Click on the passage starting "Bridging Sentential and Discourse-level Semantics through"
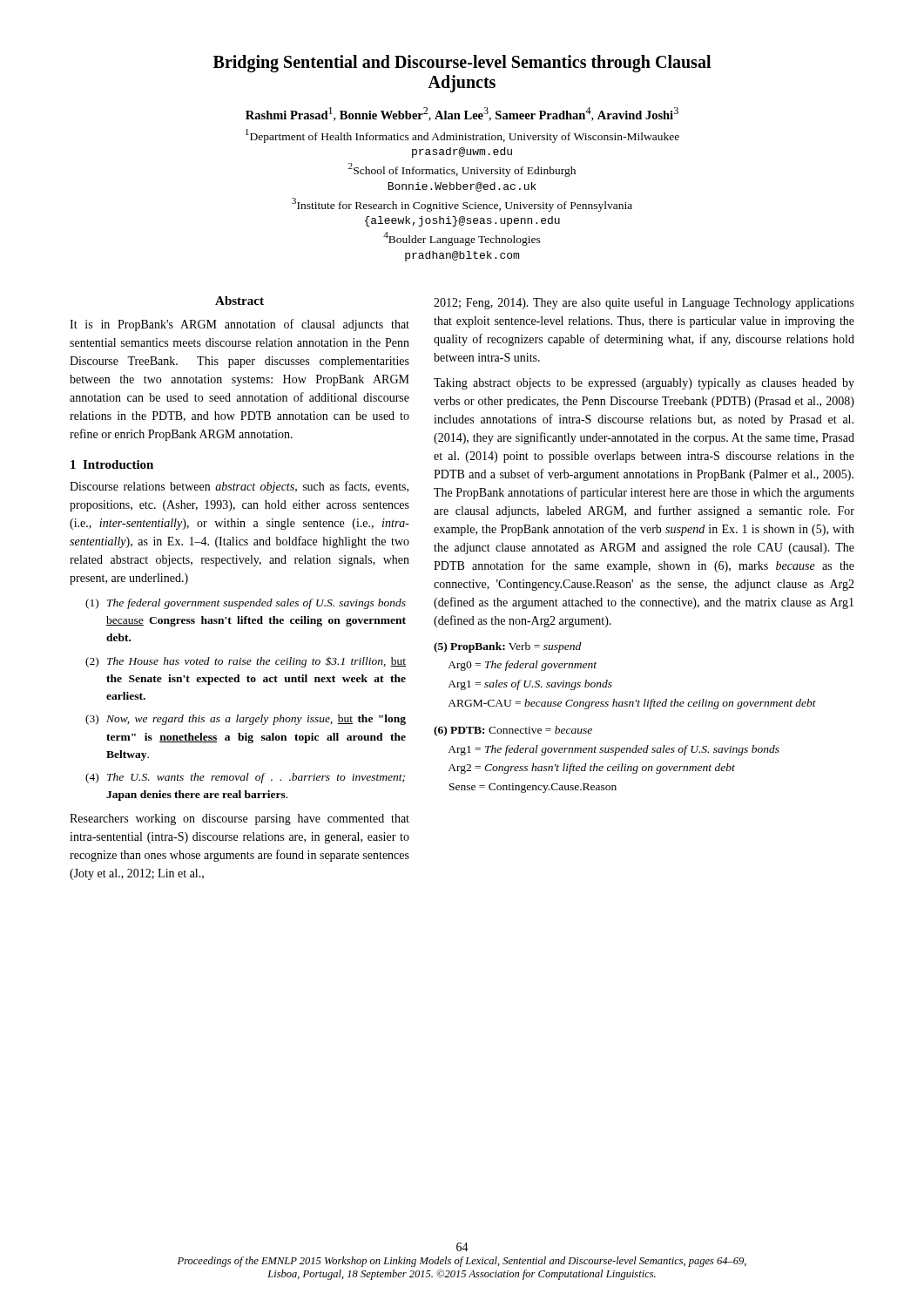 click(462, 72)
